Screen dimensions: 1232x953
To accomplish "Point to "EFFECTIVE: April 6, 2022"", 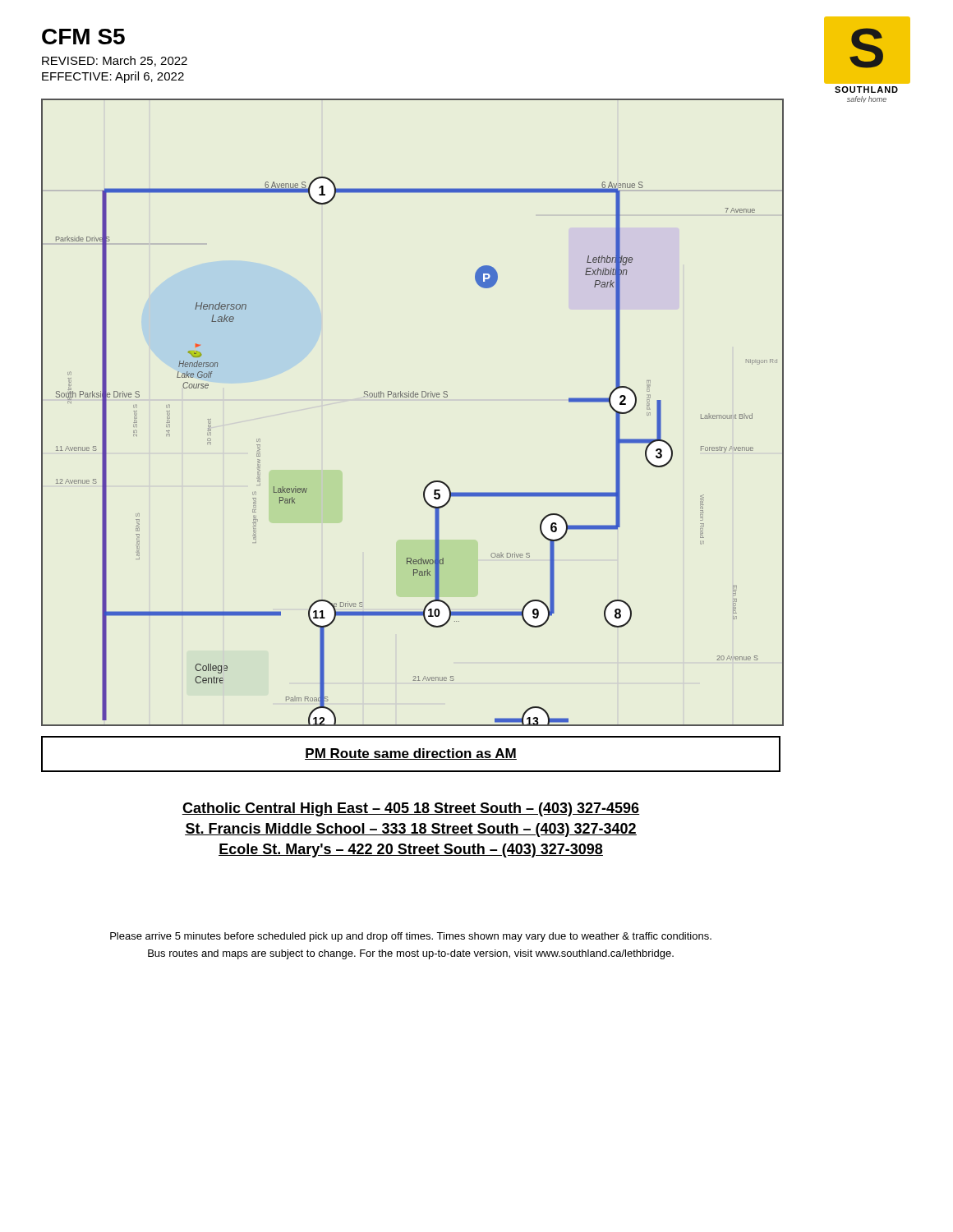I will coord(113,76).
